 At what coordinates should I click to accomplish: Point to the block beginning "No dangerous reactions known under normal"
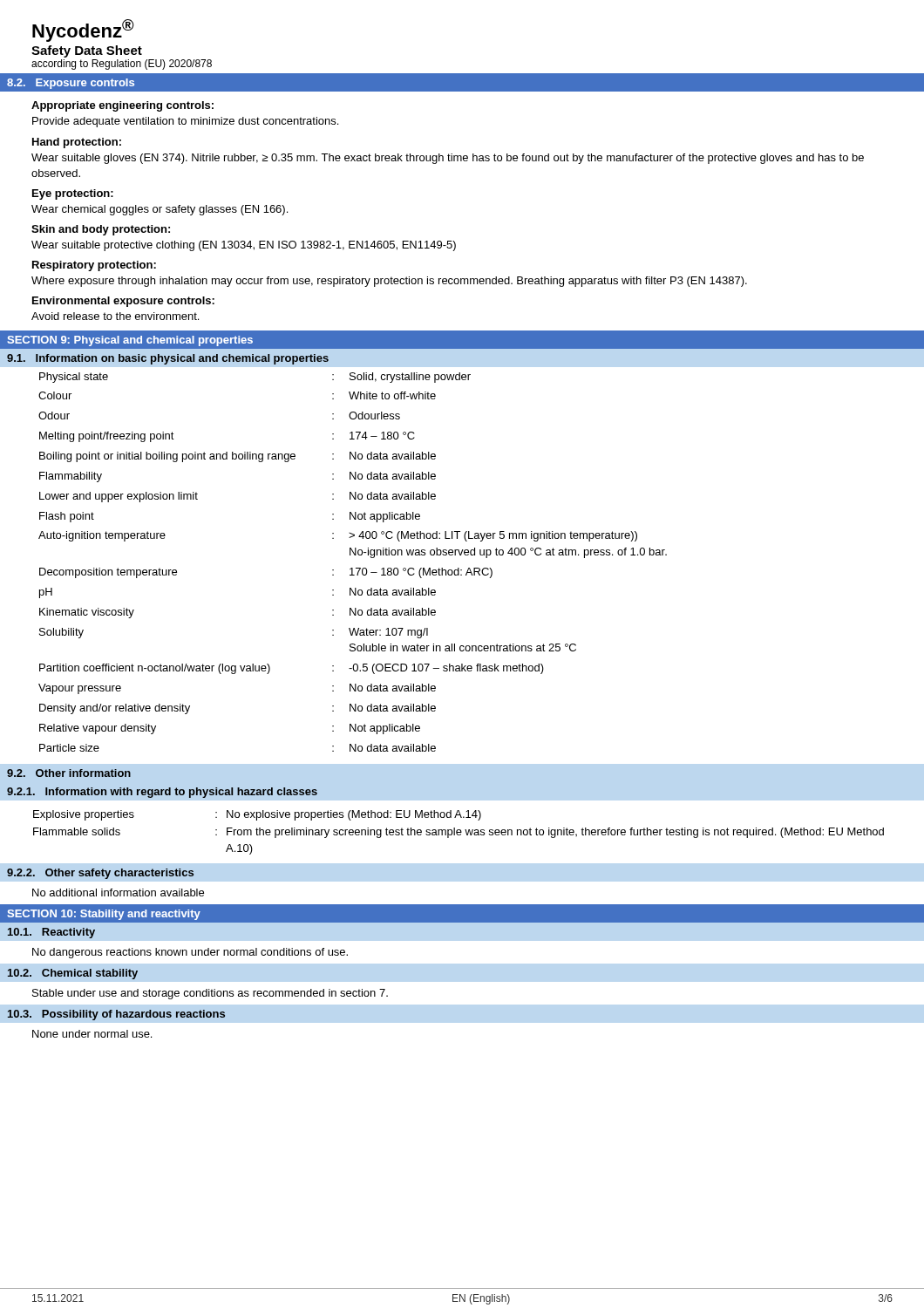[190, 952]
